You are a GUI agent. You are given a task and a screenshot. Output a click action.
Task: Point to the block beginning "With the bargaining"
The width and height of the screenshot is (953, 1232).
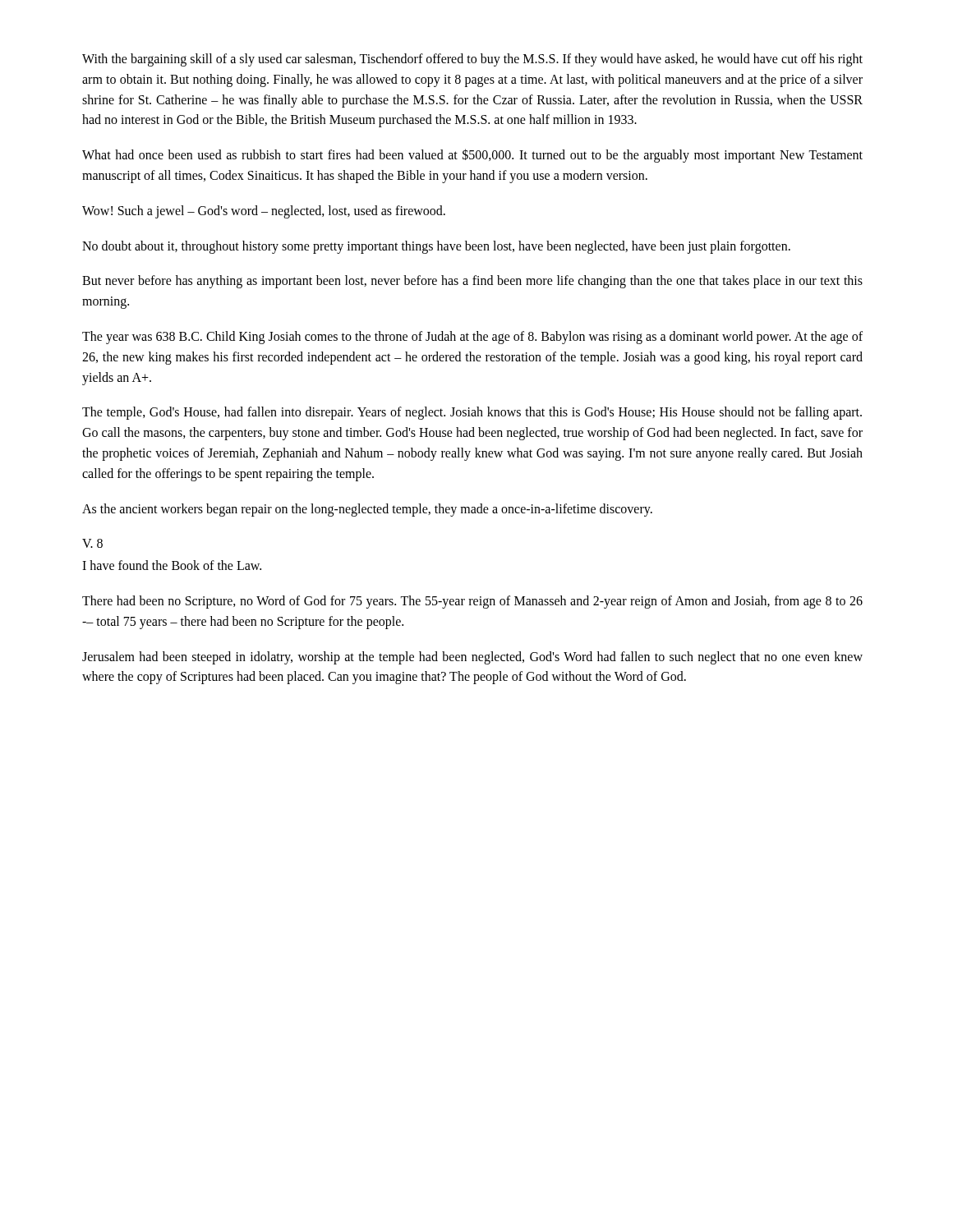click(472, 89)
